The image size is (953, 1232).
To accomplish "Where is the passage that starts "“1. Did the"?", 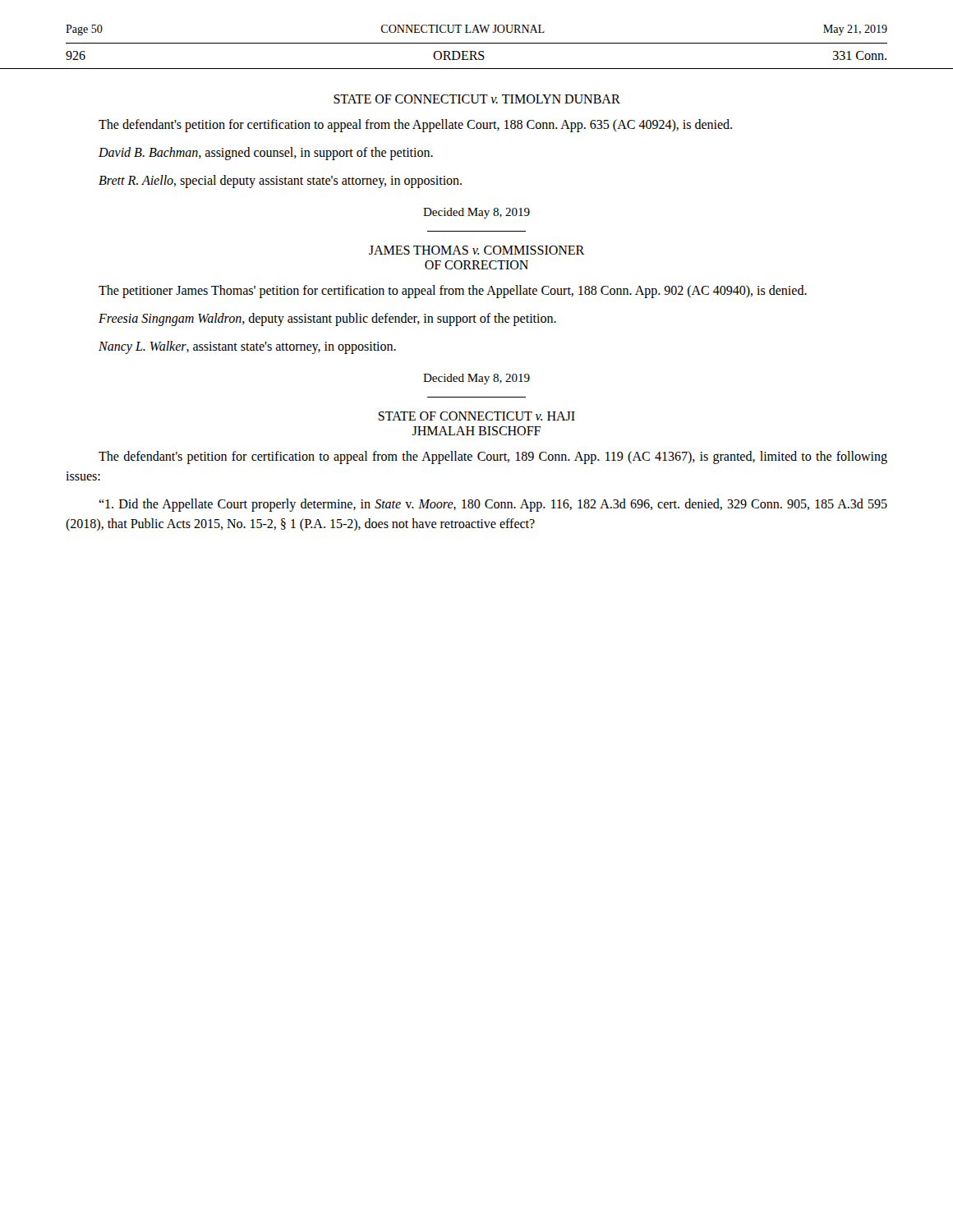I will tap(476, 514).
